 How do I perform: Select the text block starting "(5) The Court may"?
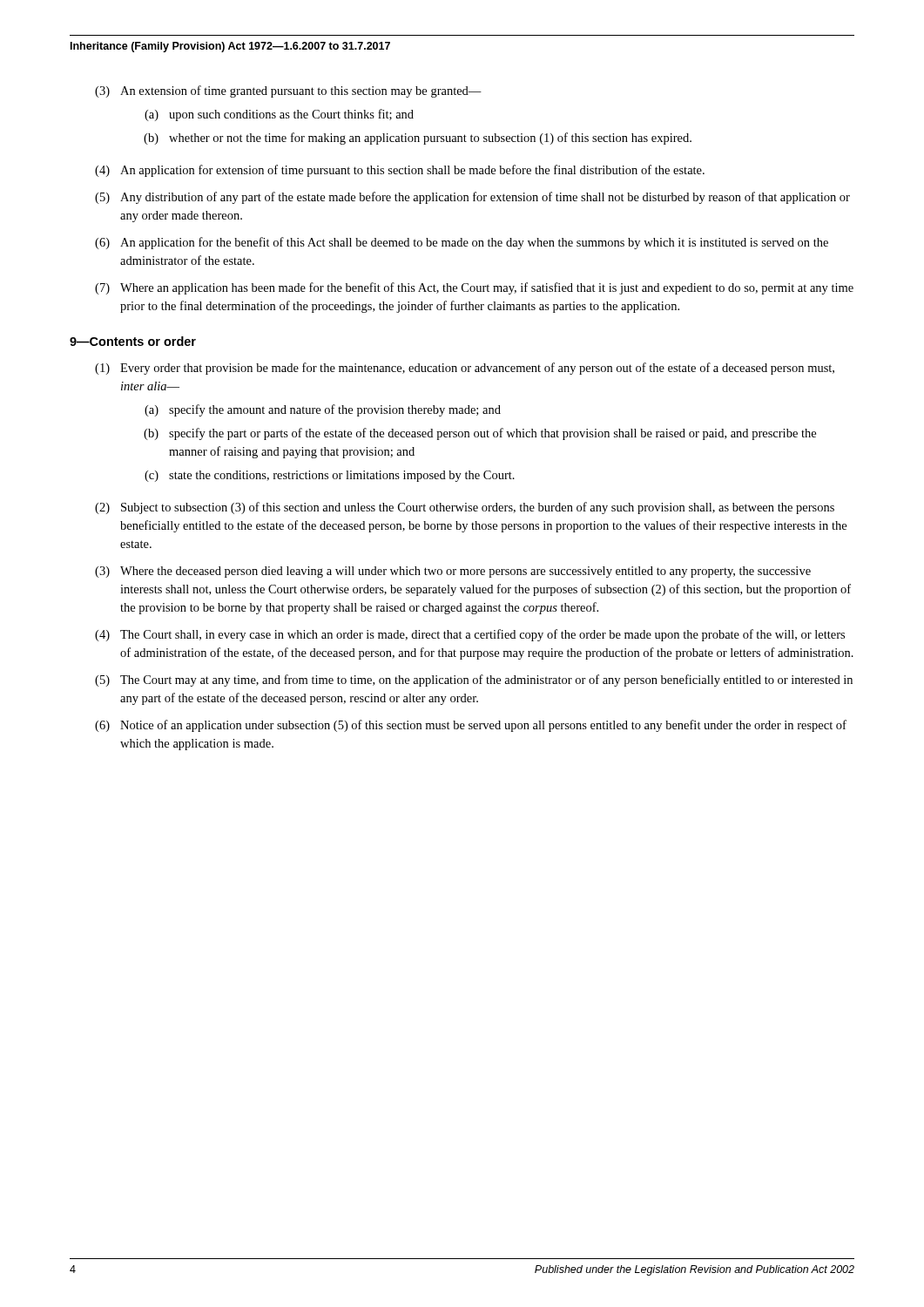[x=462, y=690]
